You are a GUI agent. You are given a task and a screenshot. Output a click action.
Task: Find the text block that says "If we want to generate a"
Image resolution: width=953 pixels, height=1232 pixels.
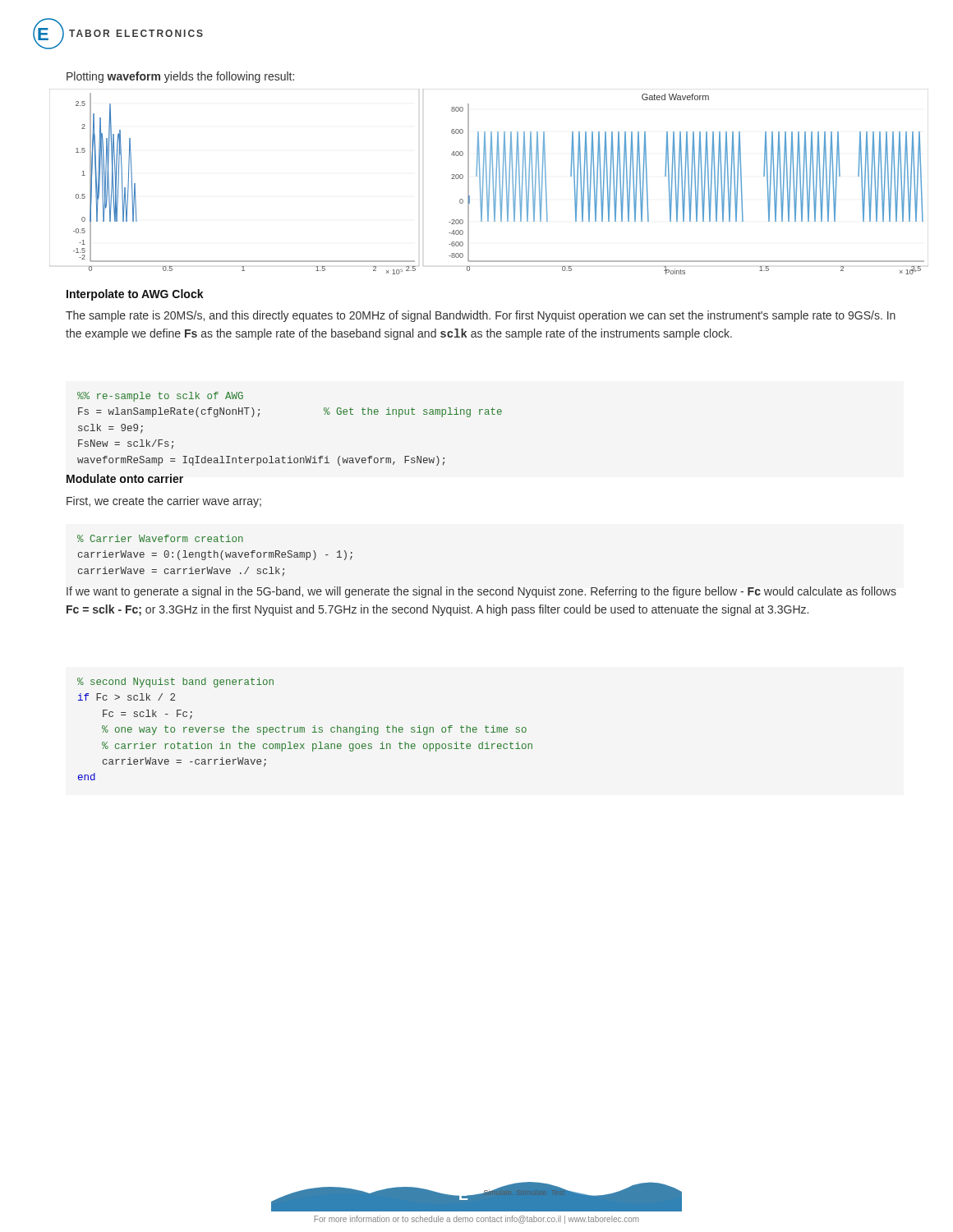pos(481,600)
